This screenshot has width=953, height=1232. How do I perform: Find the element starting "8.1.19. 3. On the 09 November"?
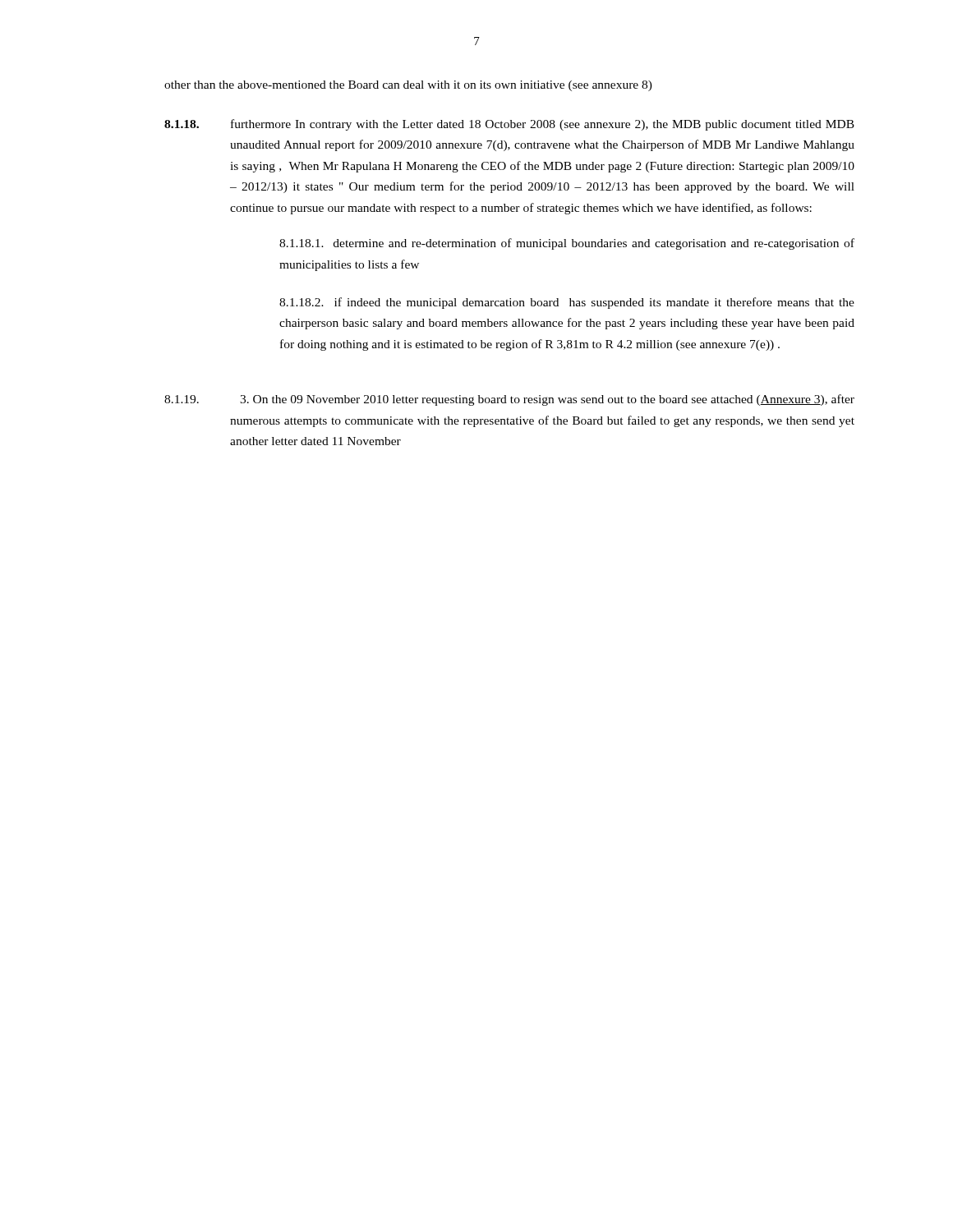click(509, 420)
